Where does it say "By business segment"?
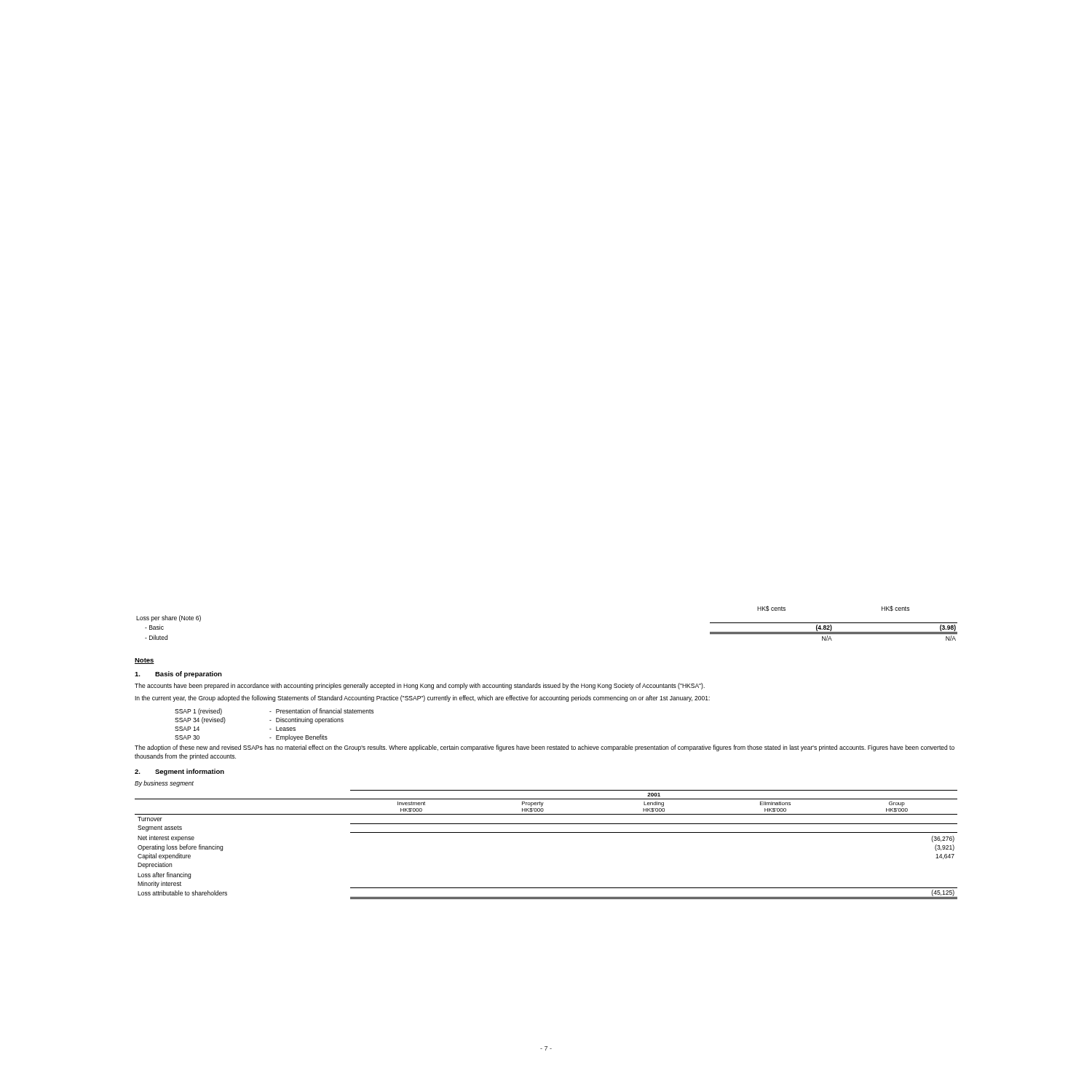The image size is (1092, 1092). [x=164, y=783]
